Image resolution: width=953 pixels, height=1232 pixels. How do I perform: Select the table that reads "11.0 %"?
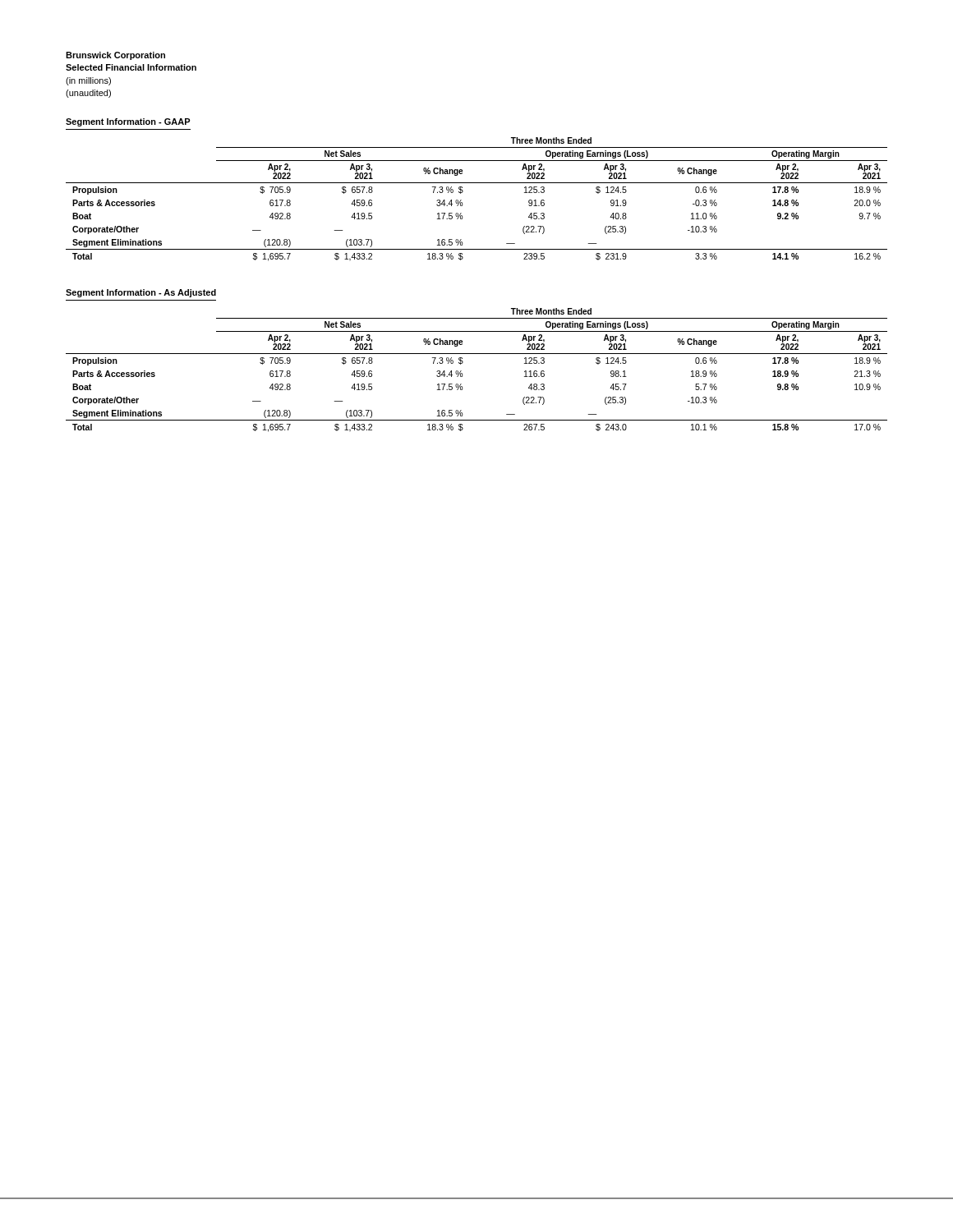[x=476, y=198]
